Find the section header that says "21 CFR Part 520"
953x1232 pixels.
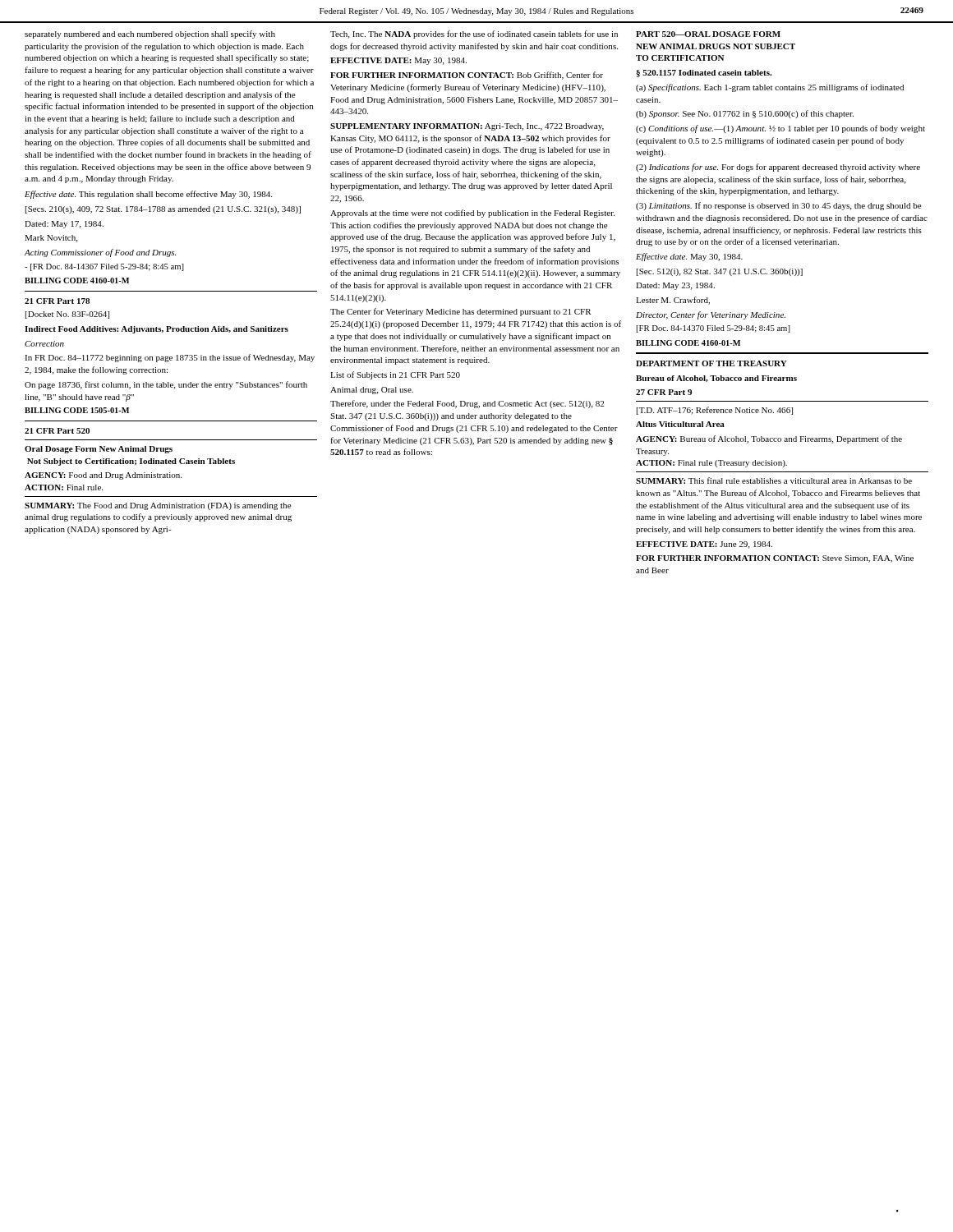click(x=57, y=430)
